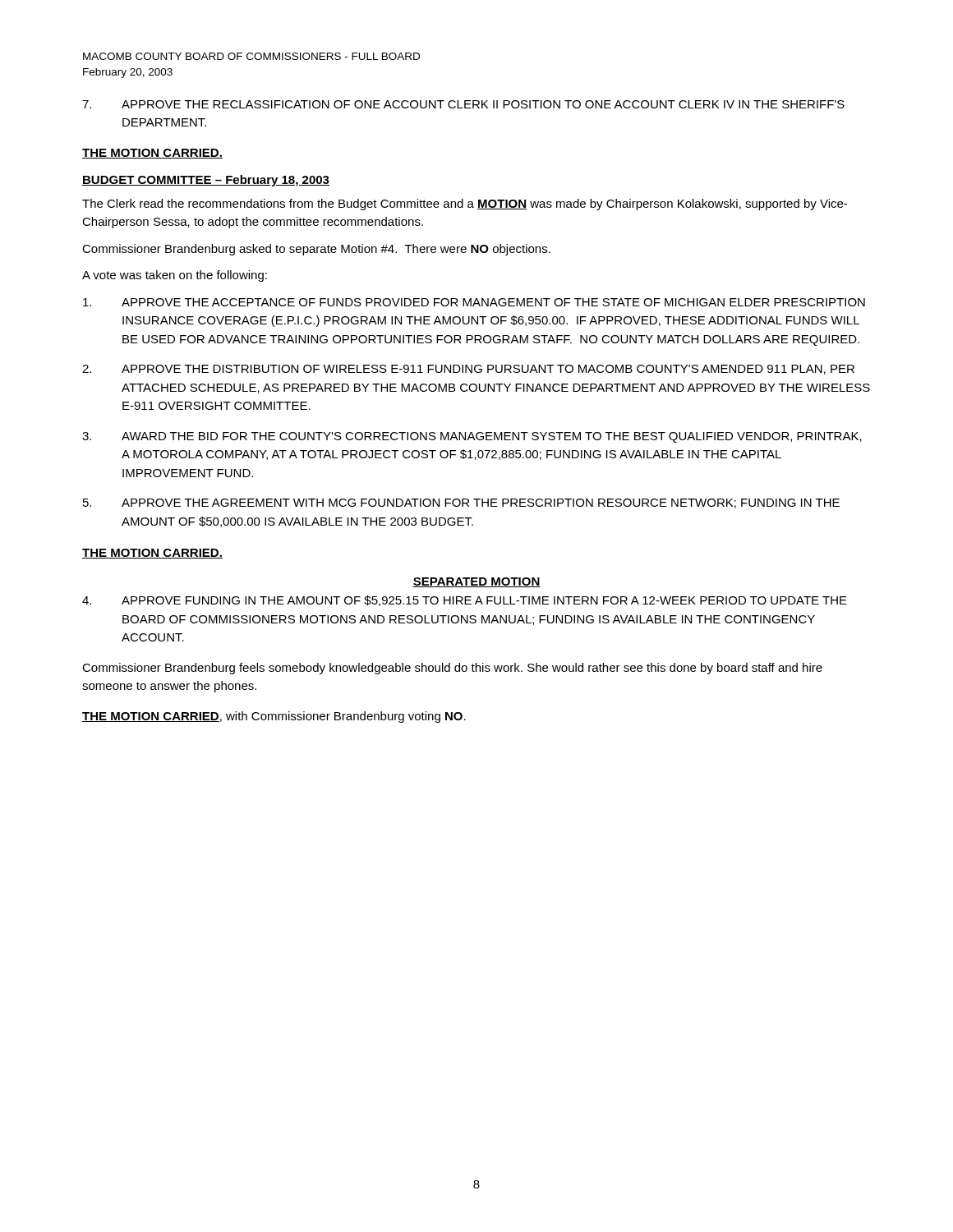
Task: Locate the block of text that opens with "7. APPROVE THE RECLASSIFICATION OF ONE ACCOUNT CLERK"
Action: click(476, 114)
